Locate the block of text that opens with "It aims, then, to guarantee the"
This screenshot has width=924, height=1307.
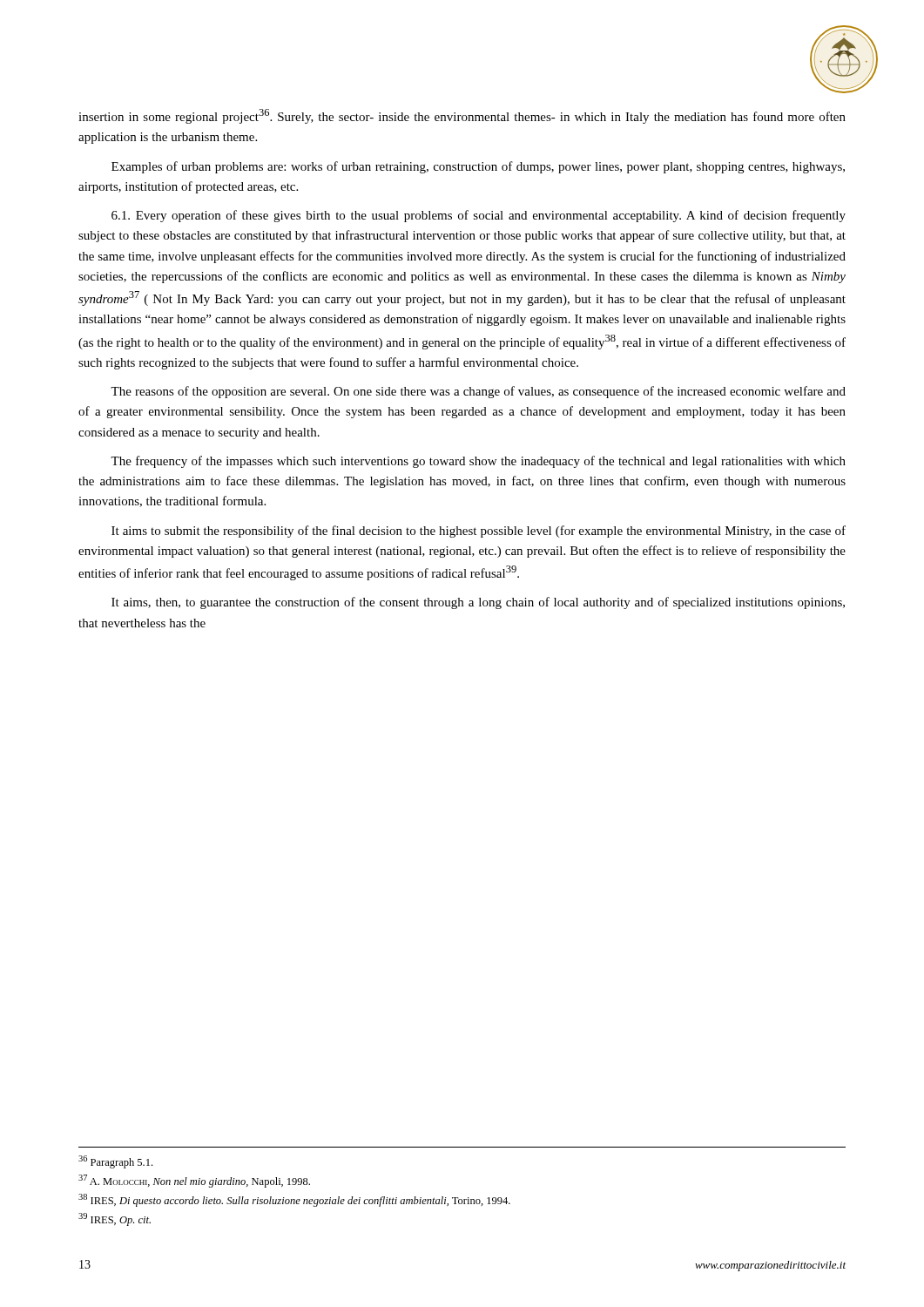(462, 612)
